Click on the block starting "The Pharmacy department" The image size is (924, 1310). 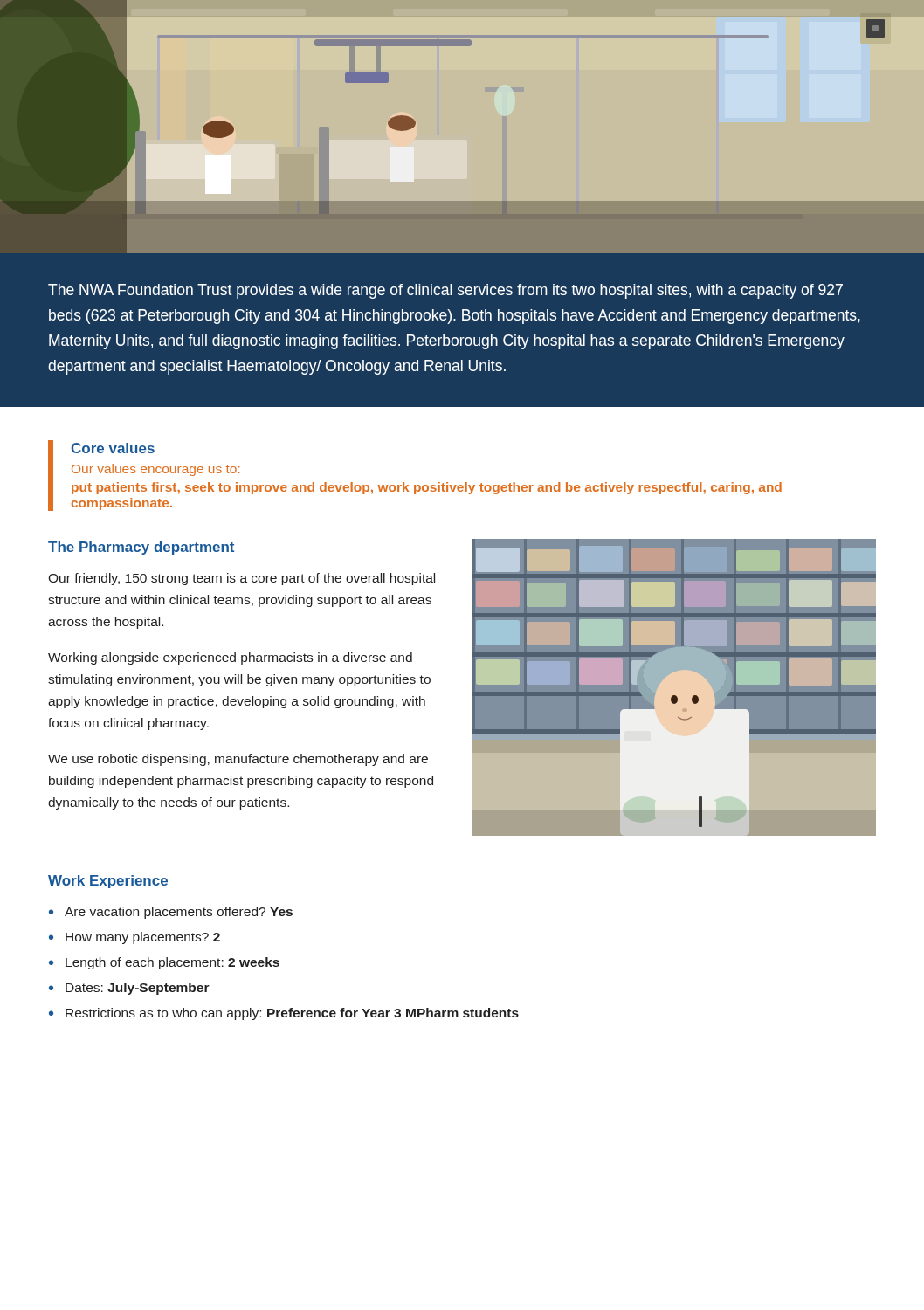(x=141, y=547)
